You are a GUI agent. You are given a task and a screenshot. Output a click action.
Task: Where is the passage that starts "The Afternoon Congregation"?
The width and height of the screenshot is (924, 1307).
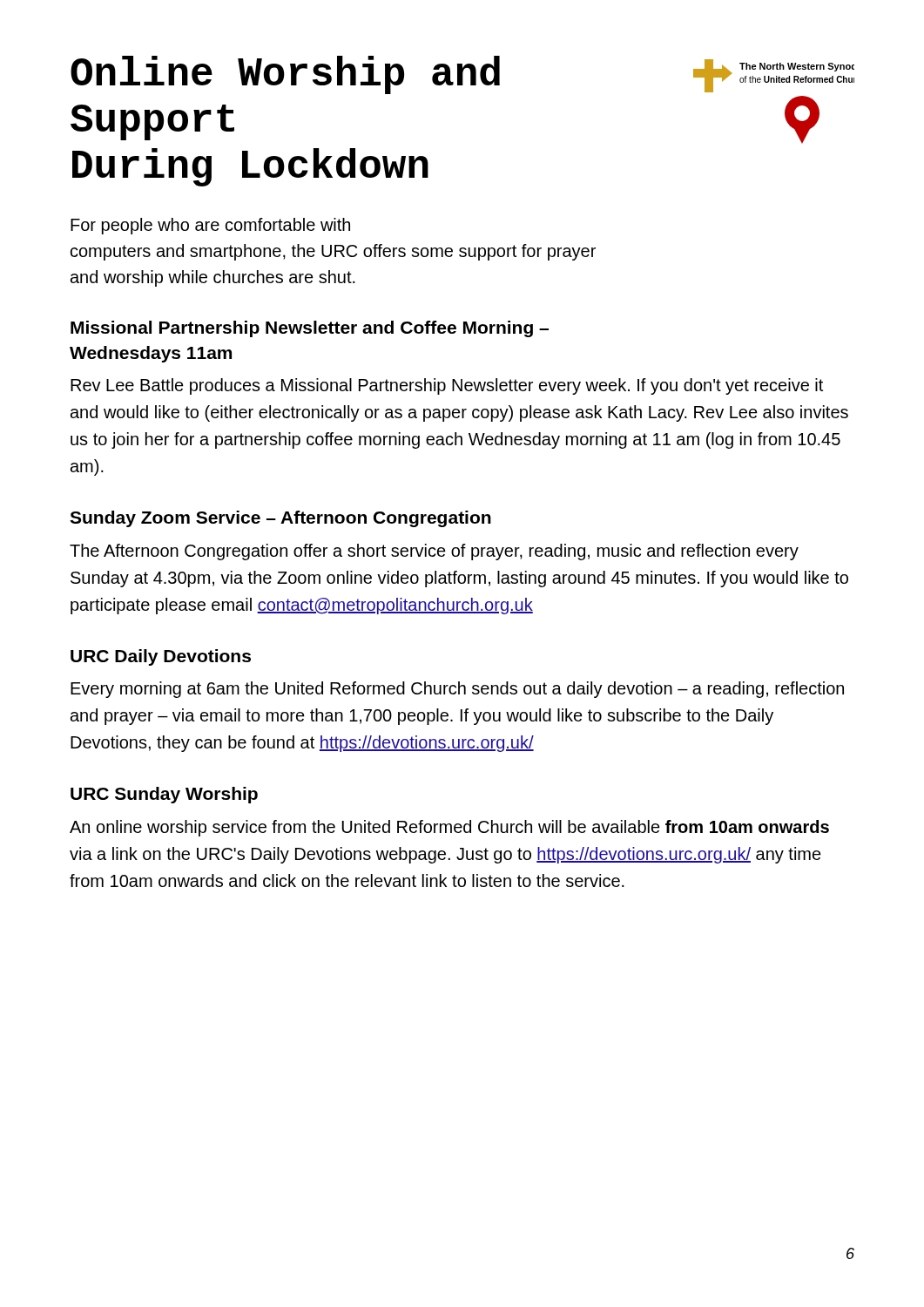(459, 578)
